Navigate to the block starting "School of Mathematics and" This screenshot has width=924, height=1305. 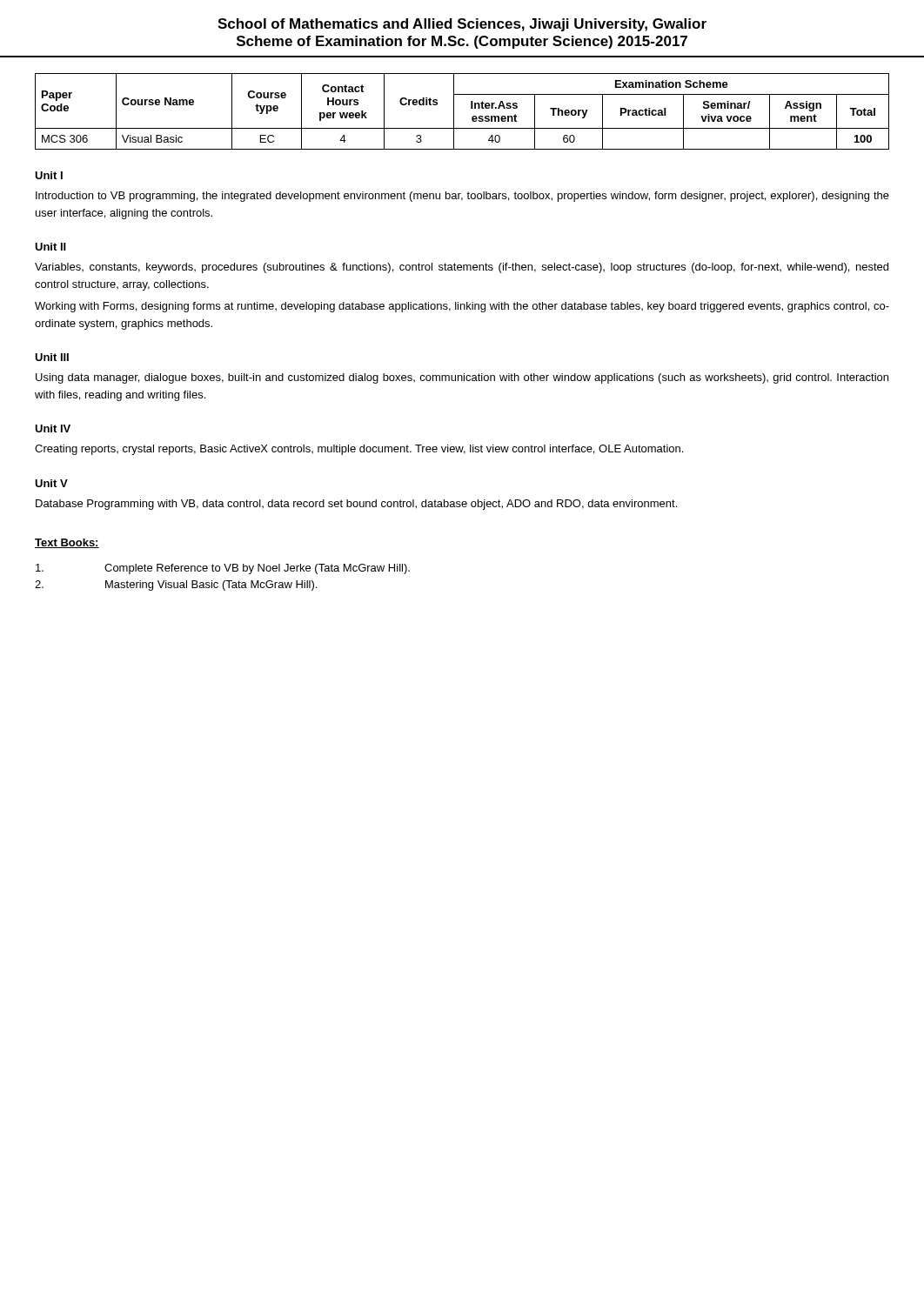(462, 33)
